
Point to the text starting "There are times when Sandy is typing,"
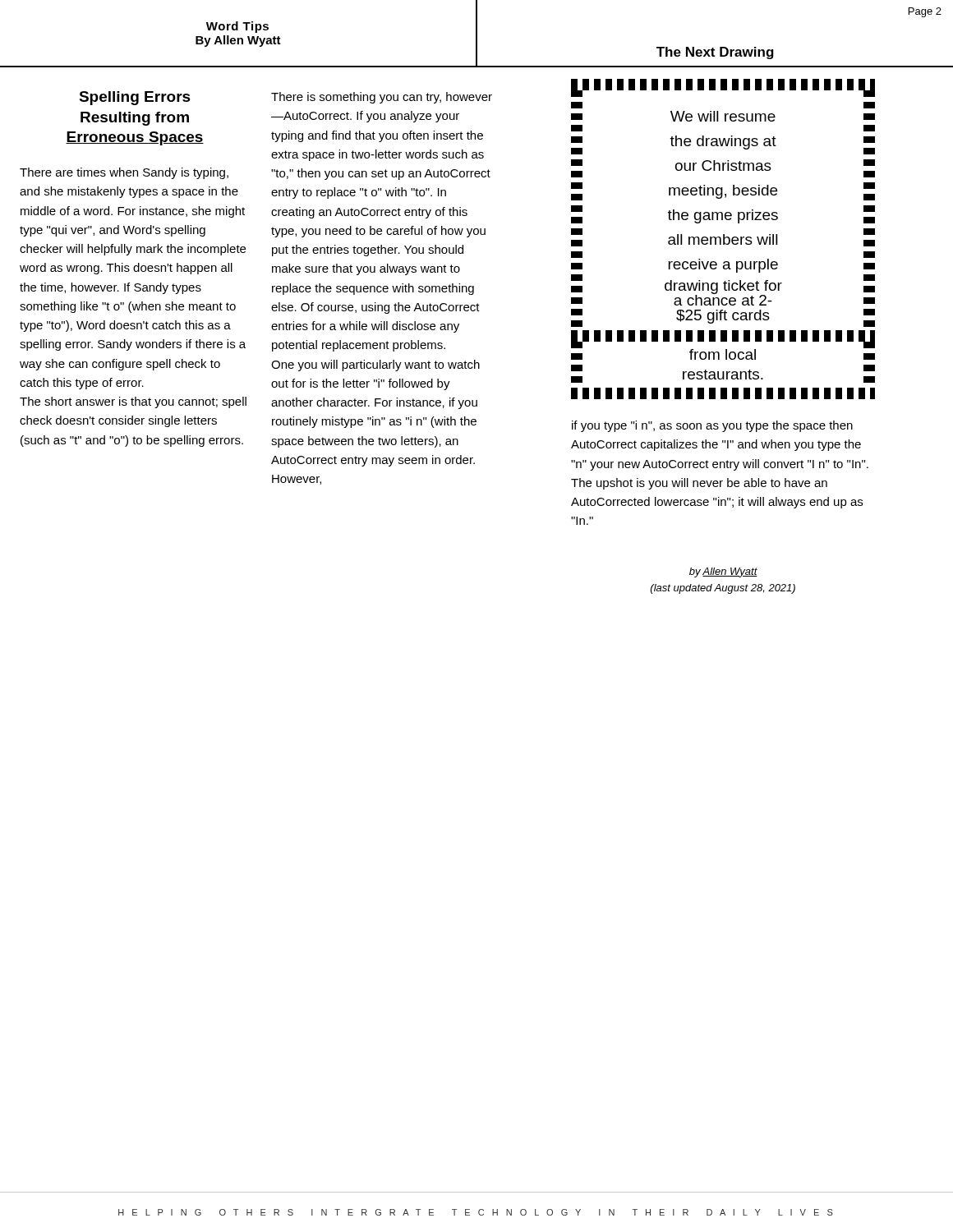pyautogui.click(x=133, y=306)
